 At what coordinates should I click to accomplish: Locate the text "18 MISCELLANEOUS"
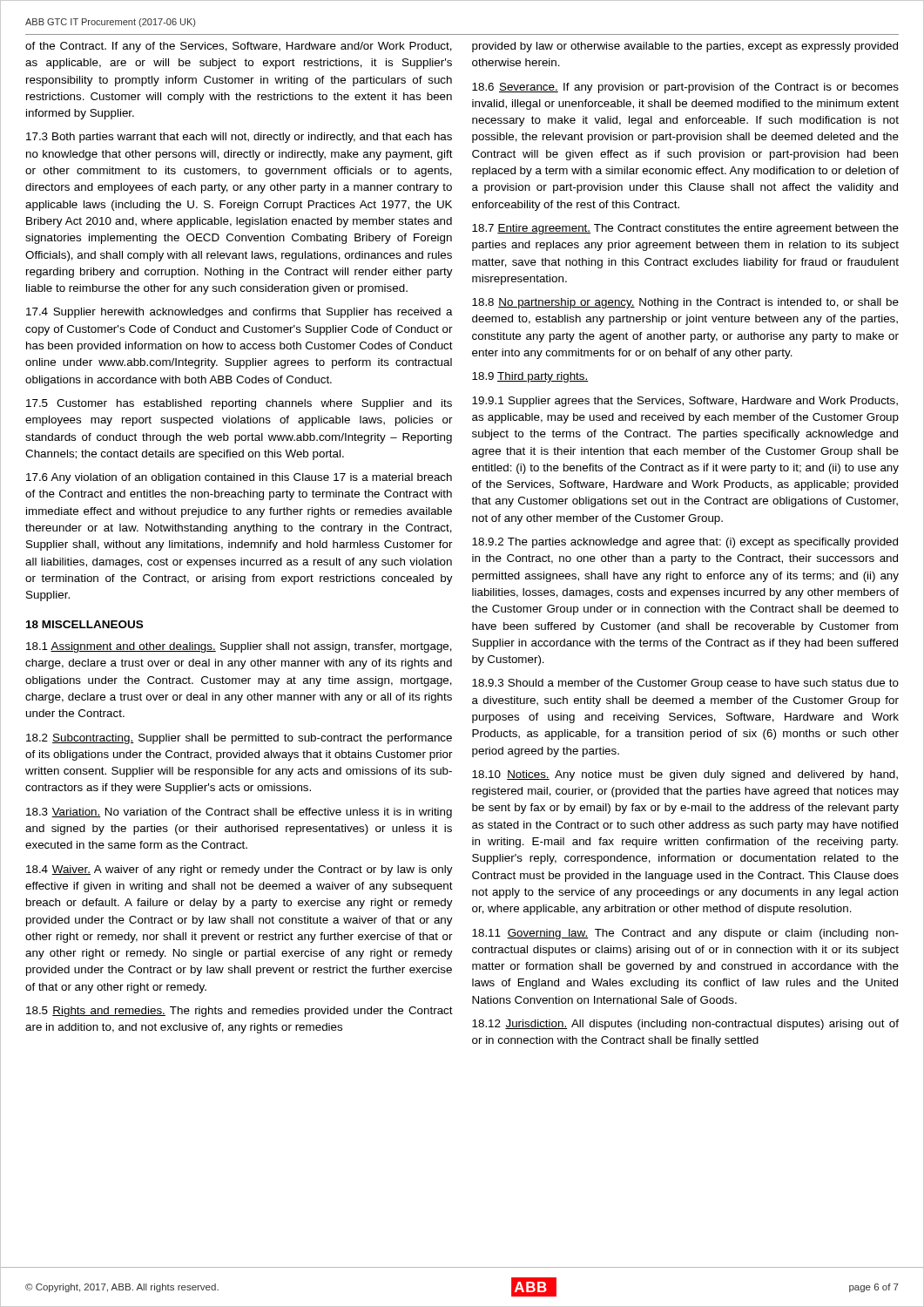click(x=84, y=624)
